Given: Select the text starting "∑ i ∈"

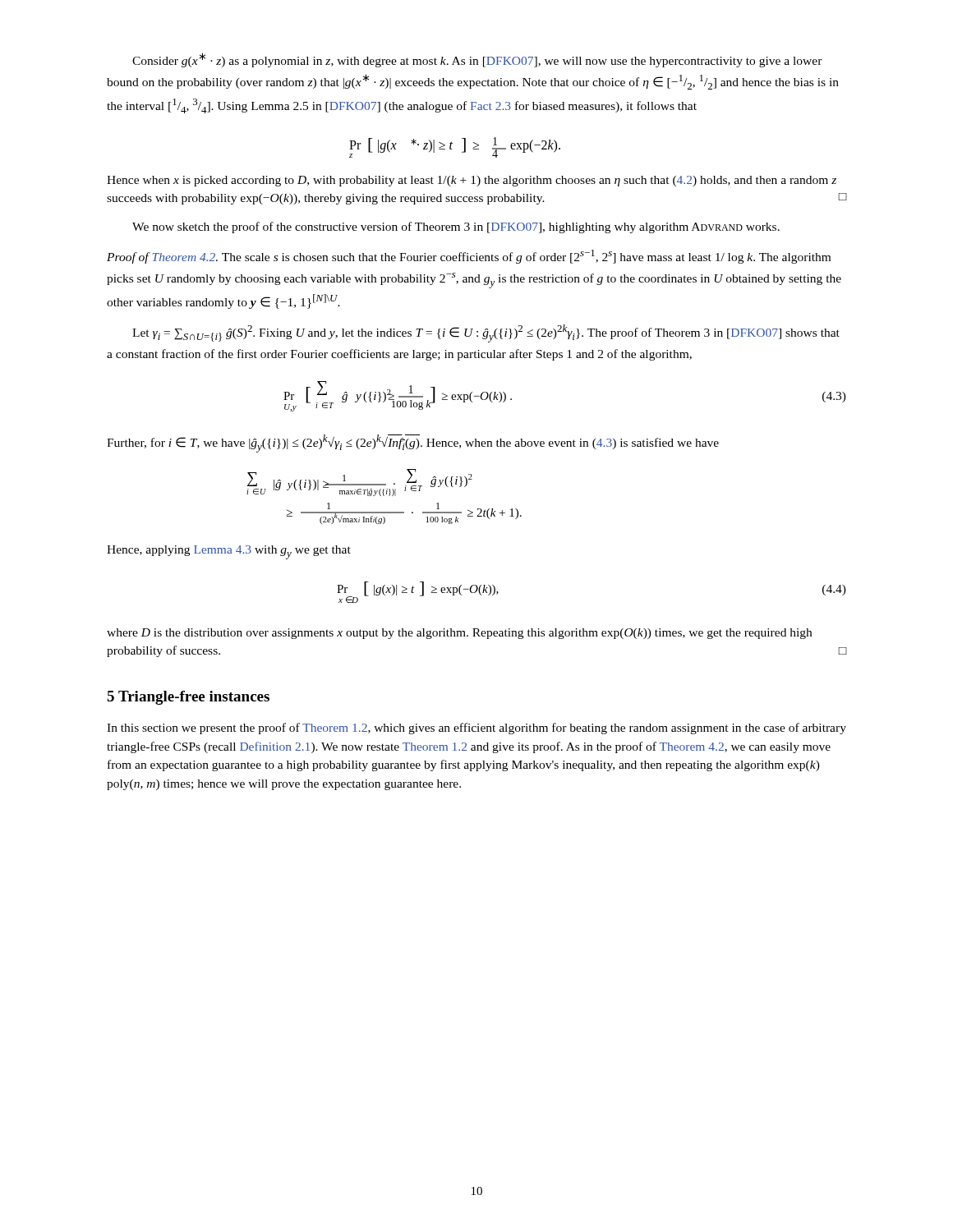Looking at the screenshot, I should coord(476,494).
